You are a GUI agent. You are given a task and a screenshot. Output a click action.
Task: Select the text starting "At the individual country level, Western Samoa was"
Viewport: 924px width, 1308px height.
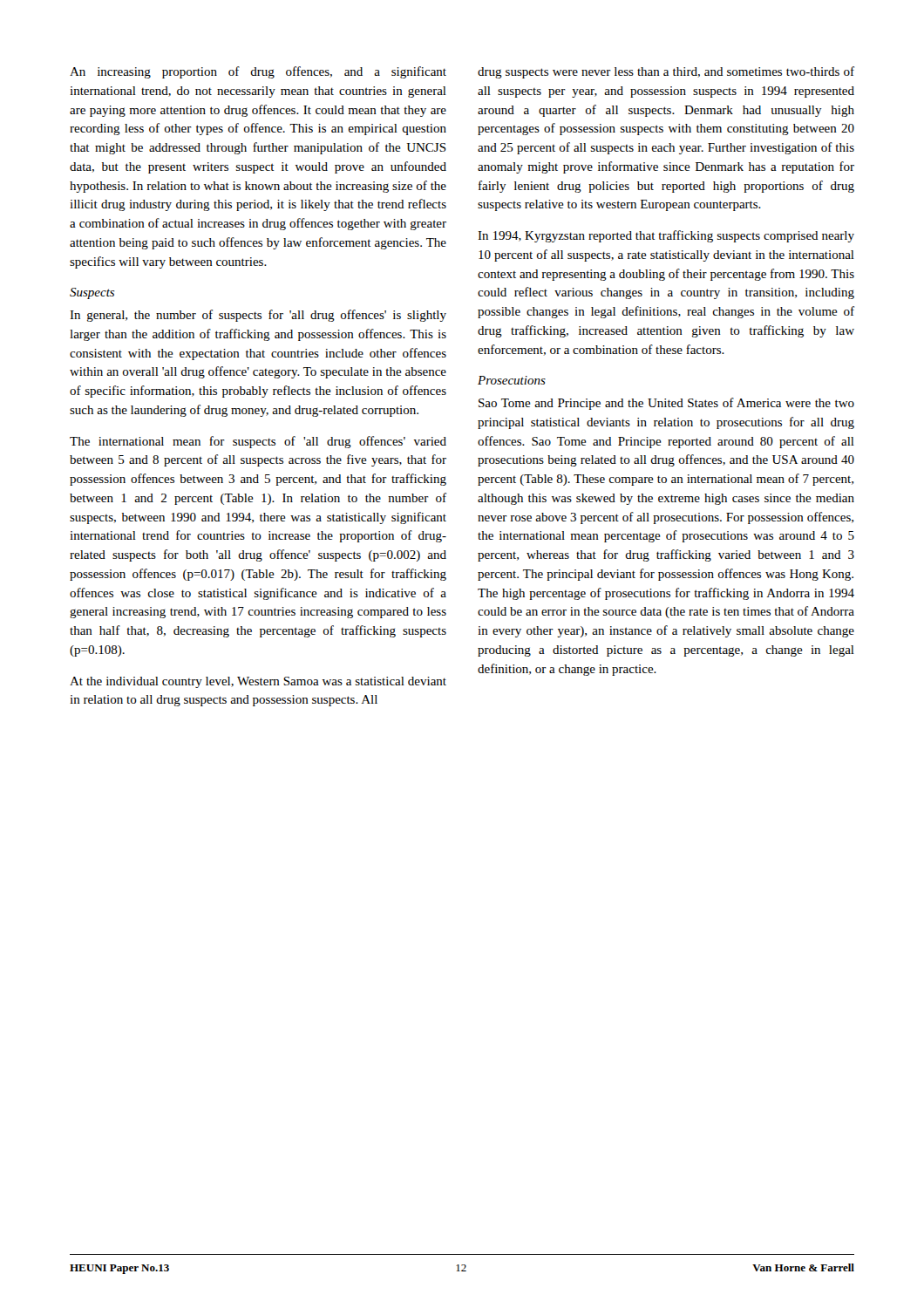click(258, 691)
